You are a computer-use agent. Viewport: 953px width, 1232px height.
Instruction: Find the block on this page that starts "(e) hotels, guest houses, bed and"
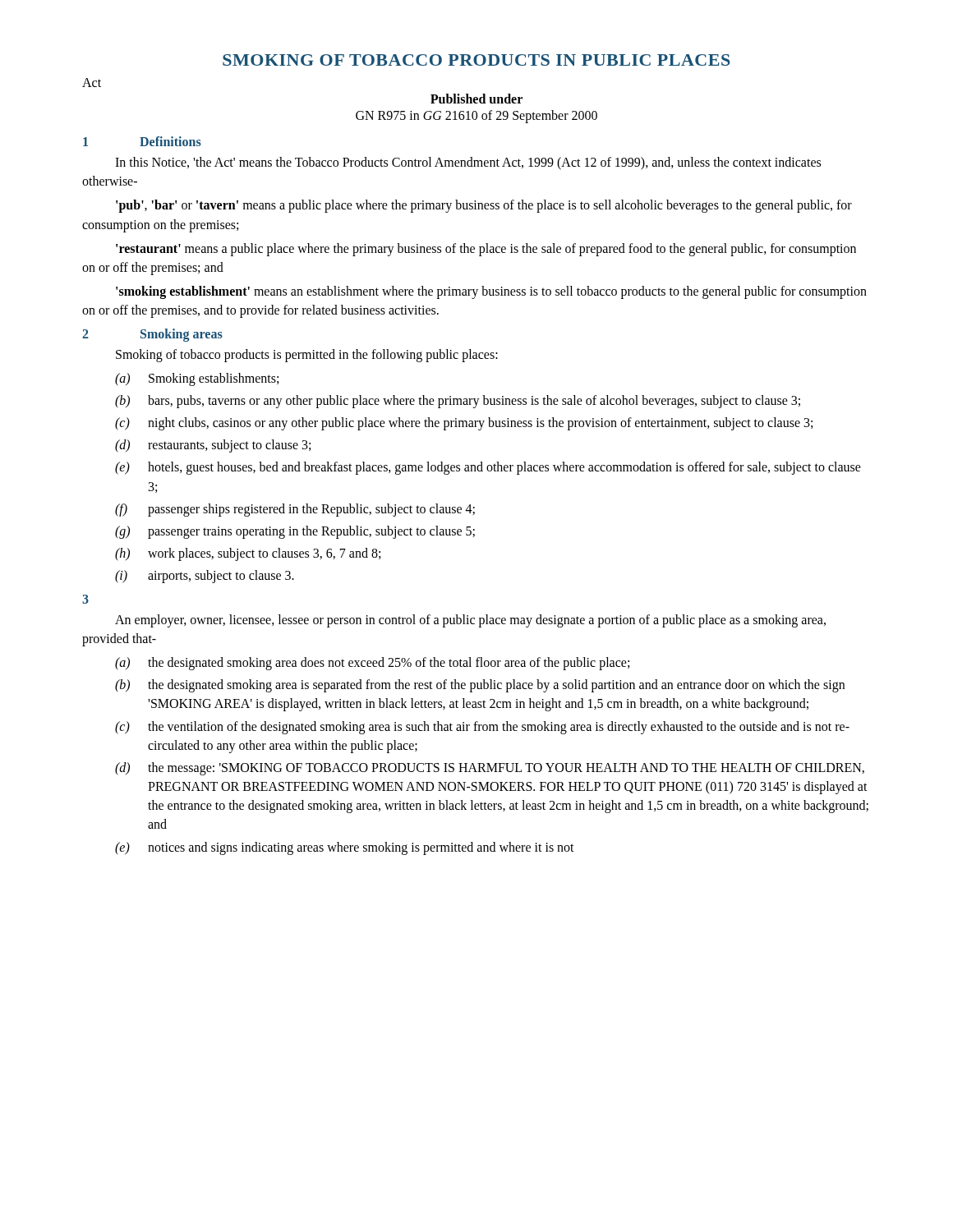(493, 477)
